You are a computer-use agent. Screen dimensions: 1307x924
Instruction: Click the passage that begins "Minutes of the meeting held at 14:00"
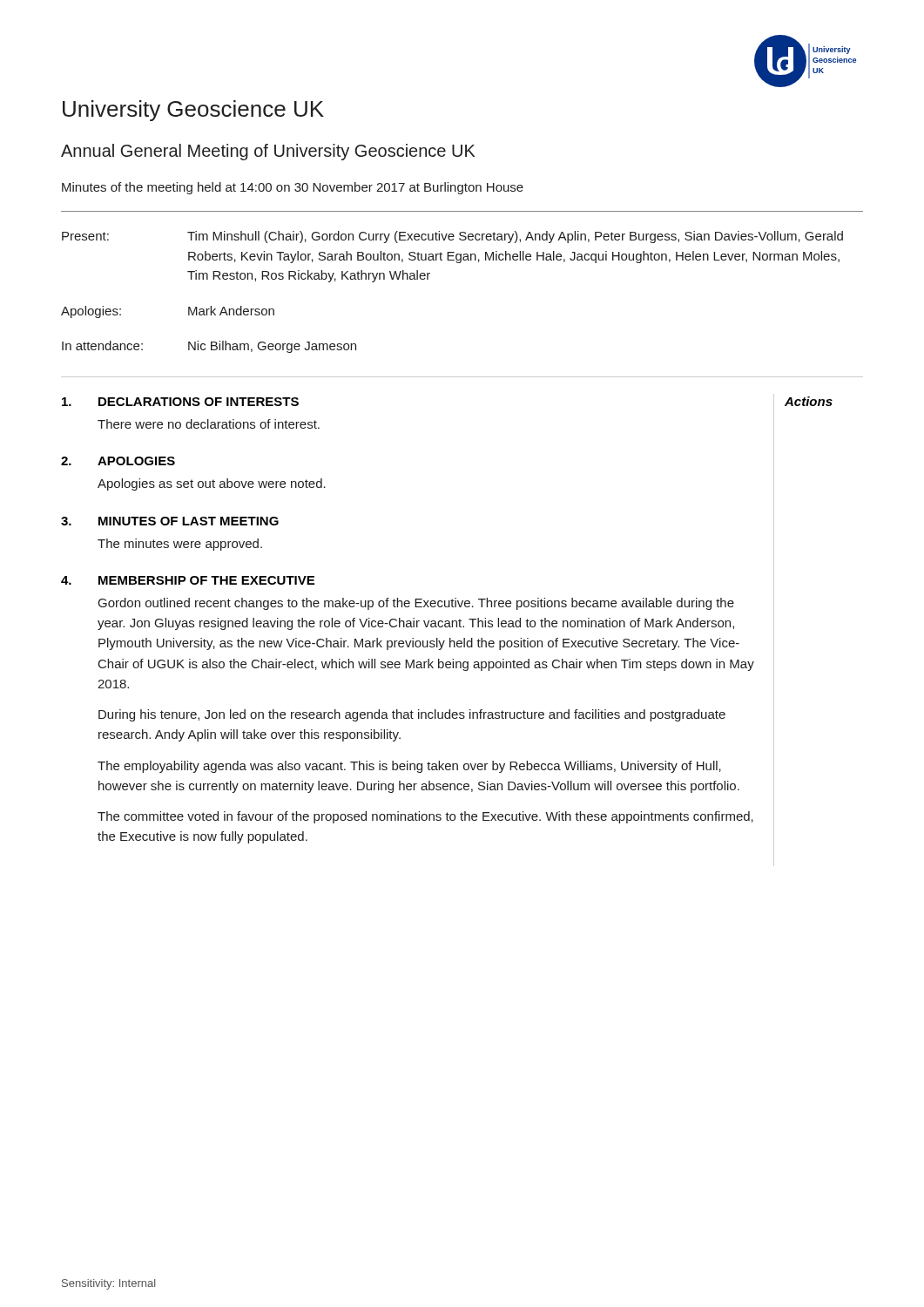tap(292, 187)
